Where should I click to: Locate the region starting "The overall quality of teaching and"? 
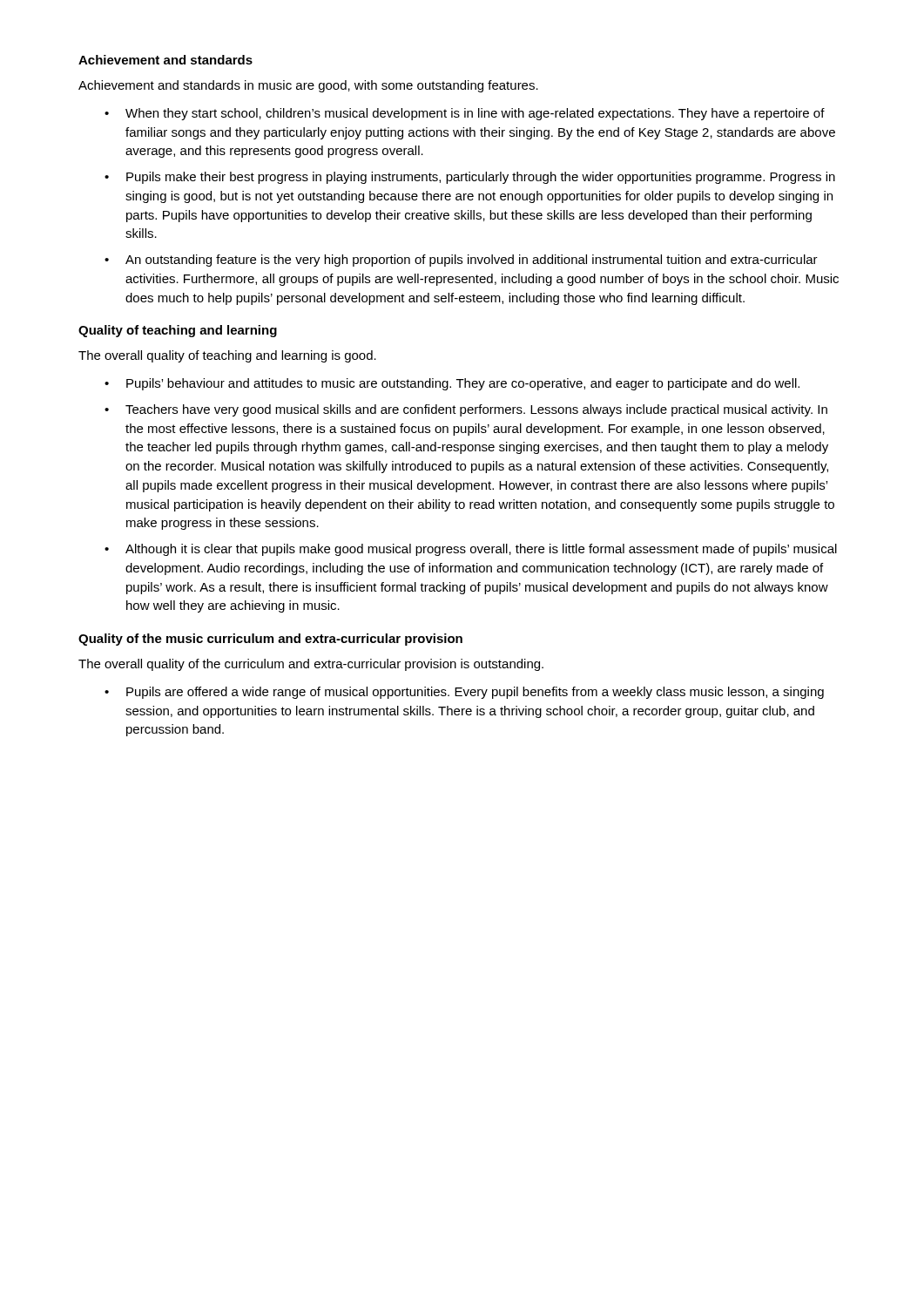(228, 355)
